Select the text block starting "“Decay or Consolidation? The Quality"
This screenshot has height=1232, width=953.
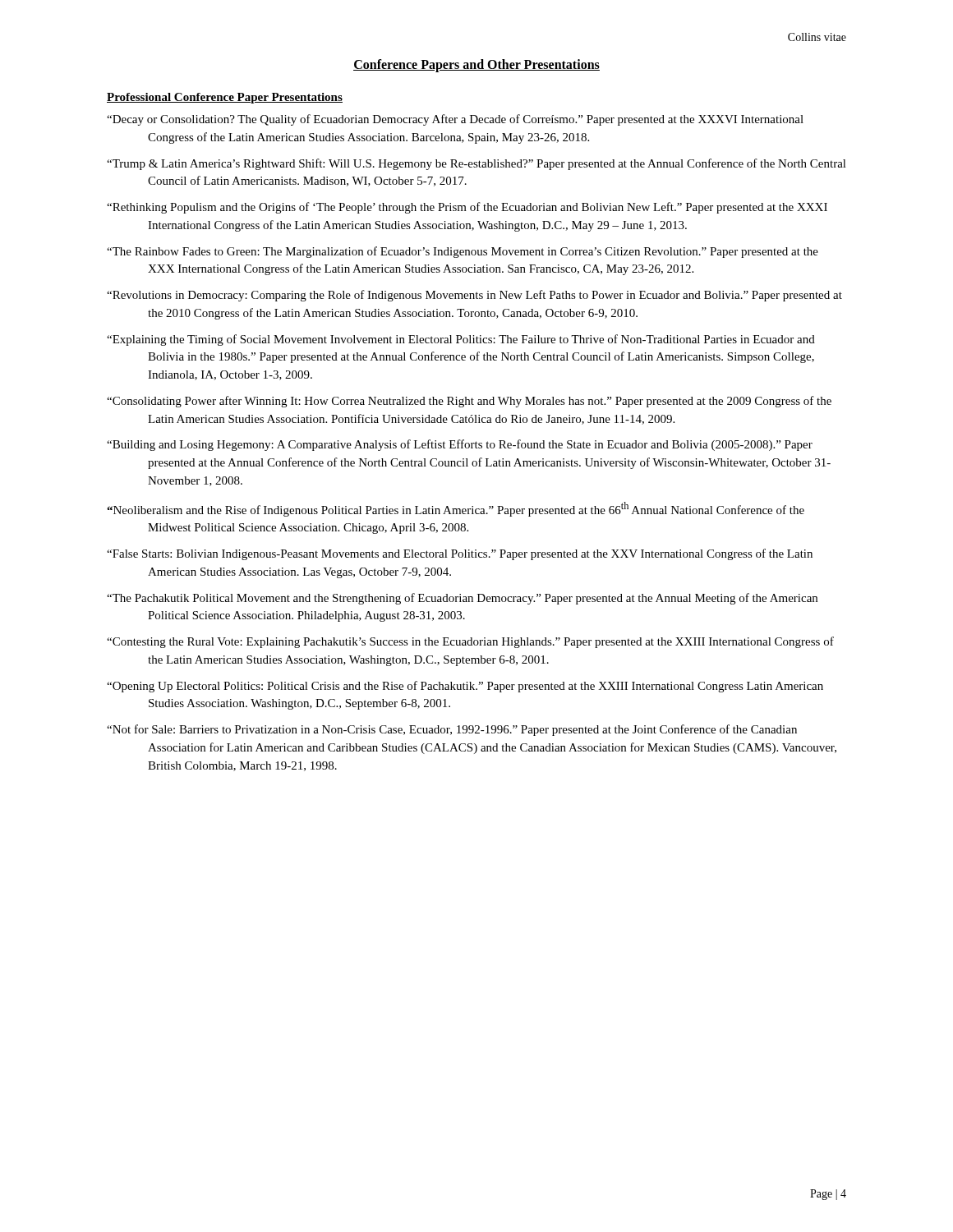(x=476, y=129)
